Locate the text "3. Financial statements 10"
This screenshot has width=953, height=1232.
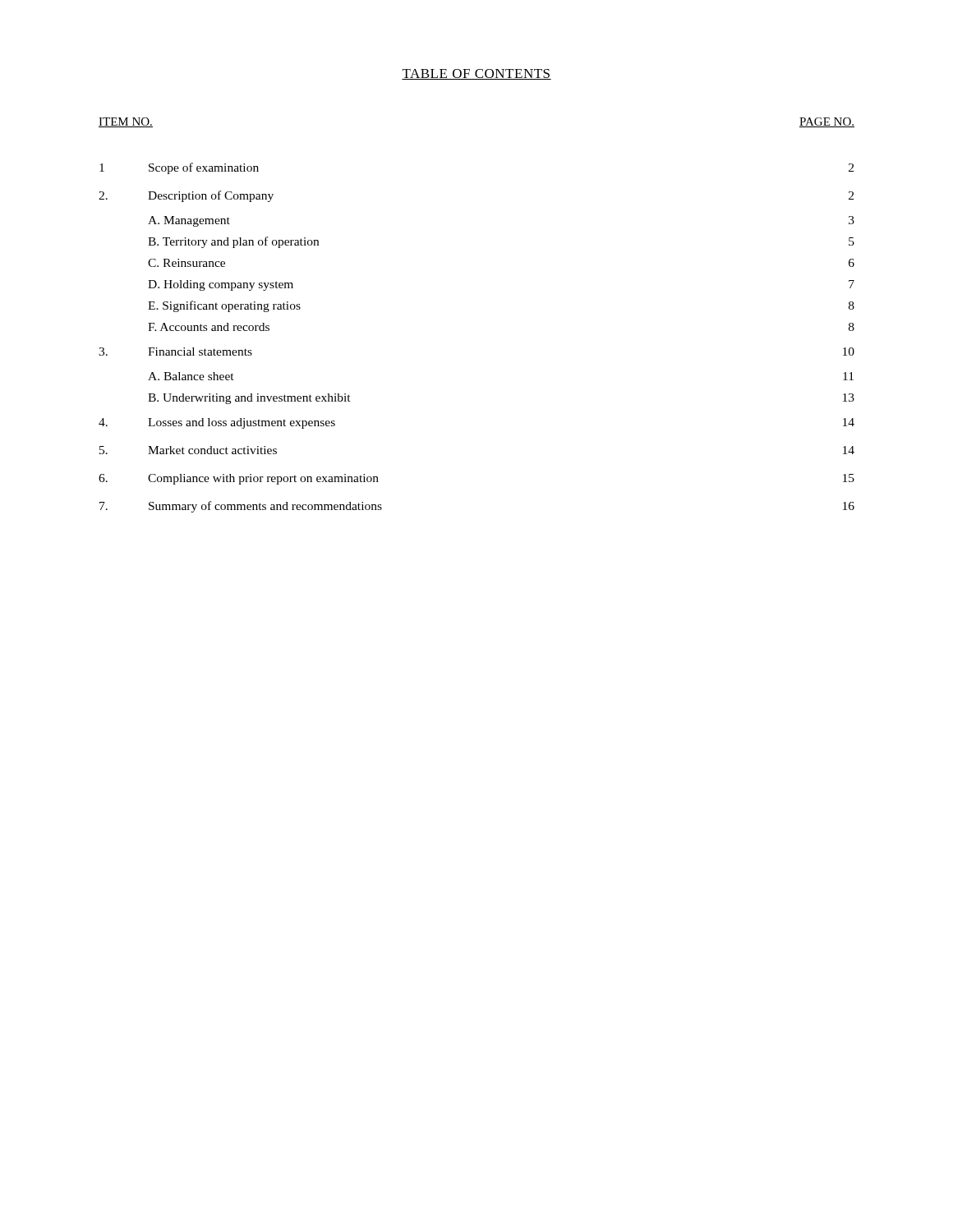tap(101, 351)
